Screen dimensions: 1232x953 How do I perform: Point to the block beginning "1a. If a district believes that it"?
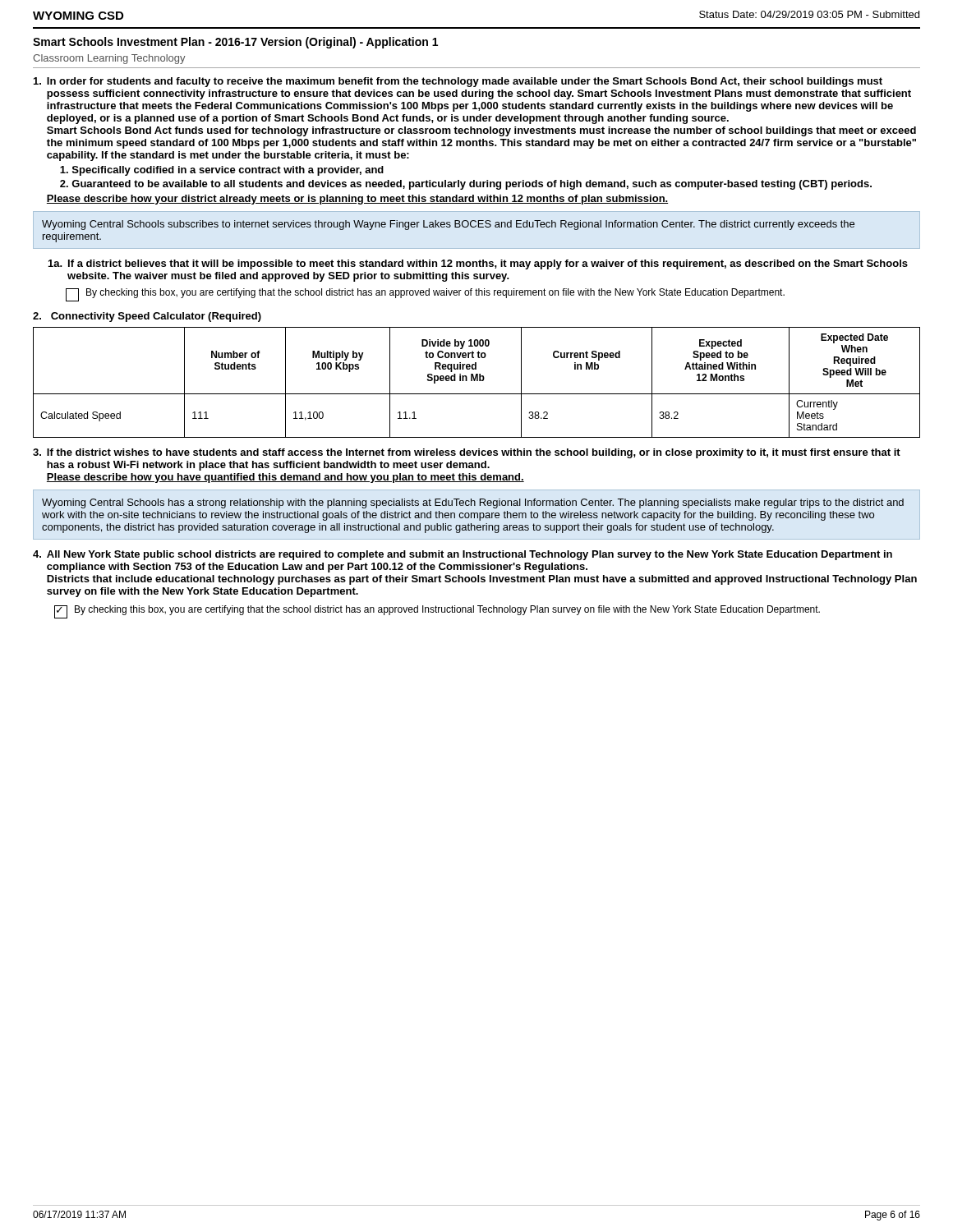click(x=484, y=269)
